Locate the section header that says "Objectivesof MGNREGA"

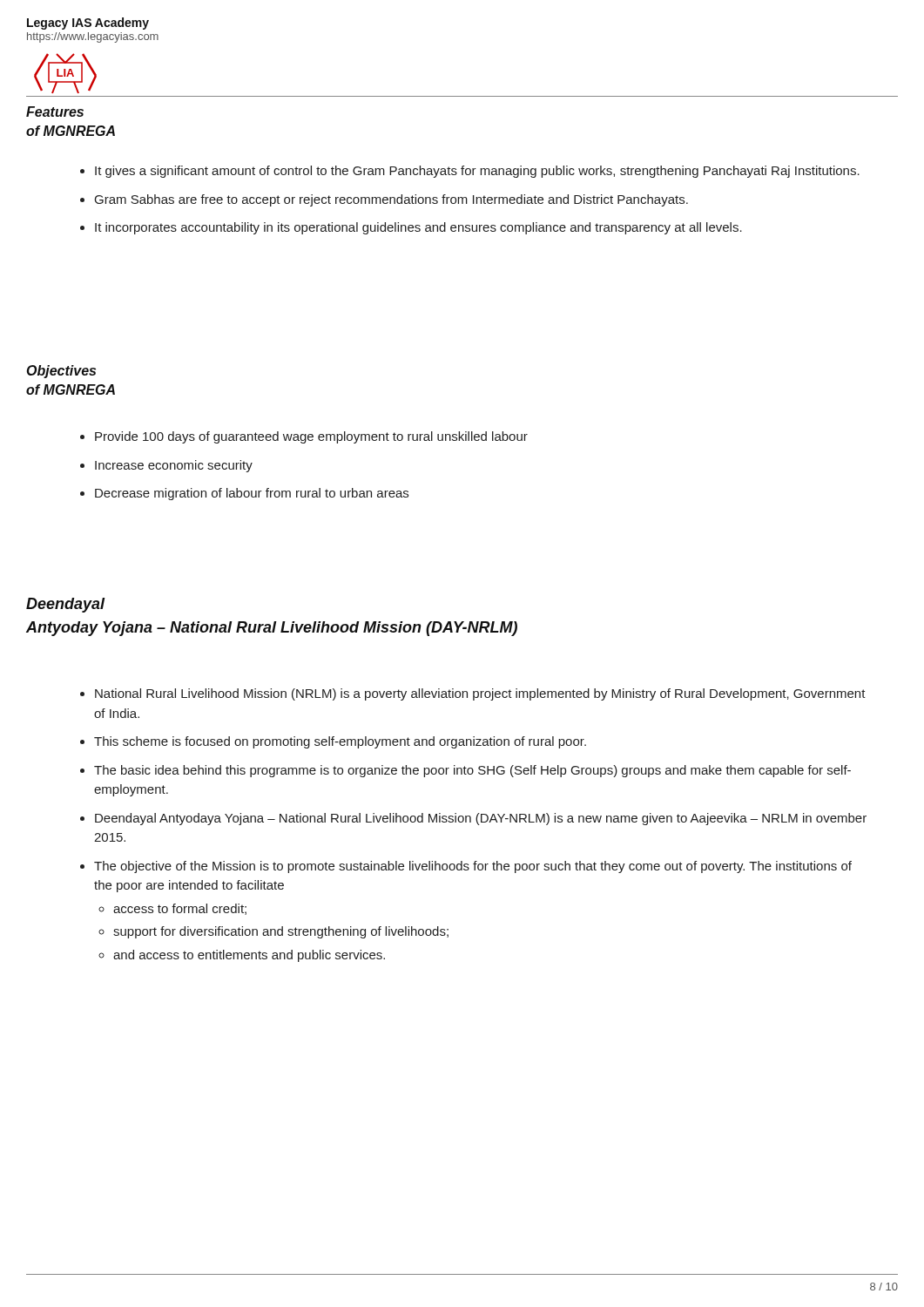[x=71, y=381]
